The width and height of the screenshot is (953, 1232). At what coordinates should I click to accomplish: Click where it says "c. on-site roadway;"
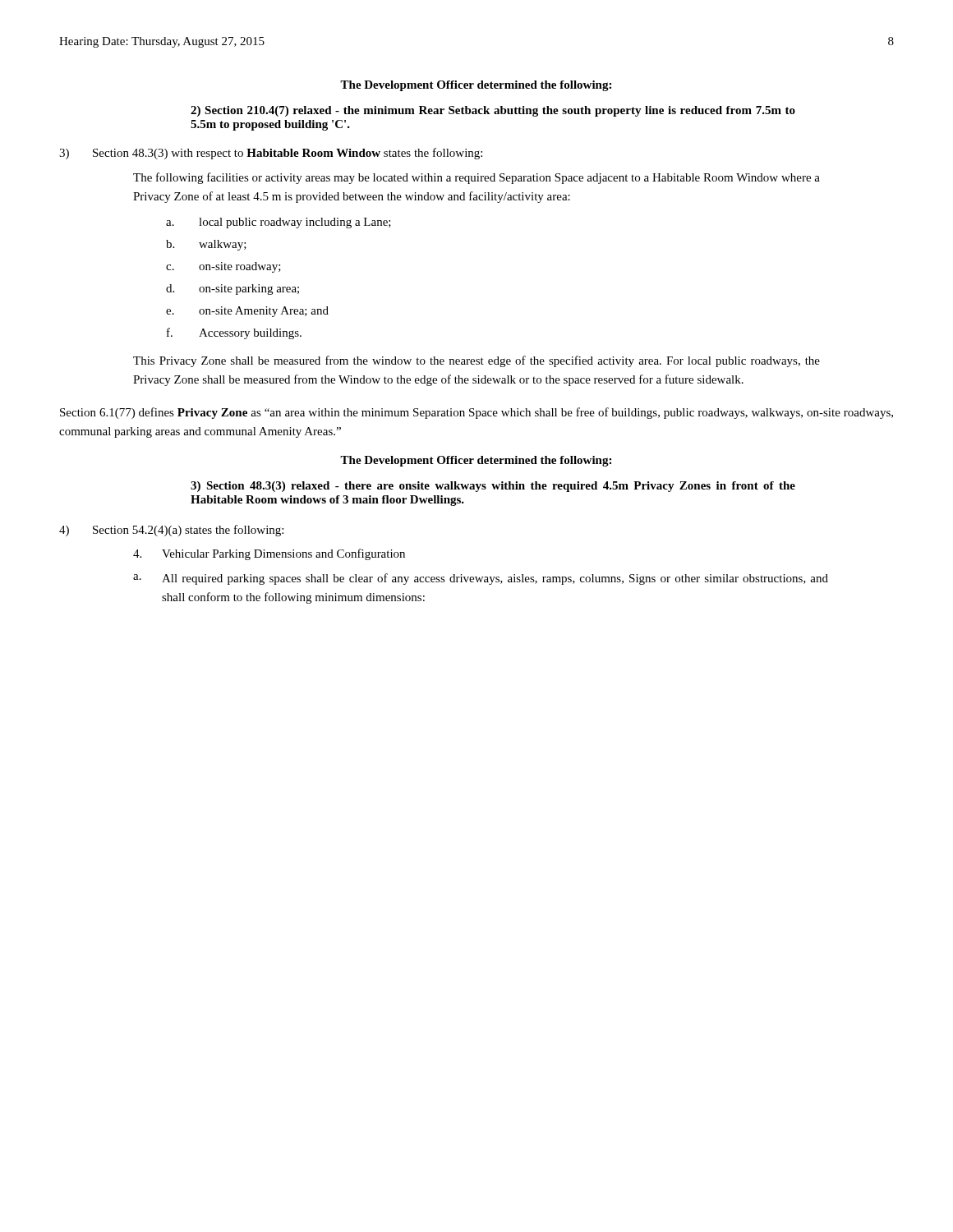click(x=223, y=267)
